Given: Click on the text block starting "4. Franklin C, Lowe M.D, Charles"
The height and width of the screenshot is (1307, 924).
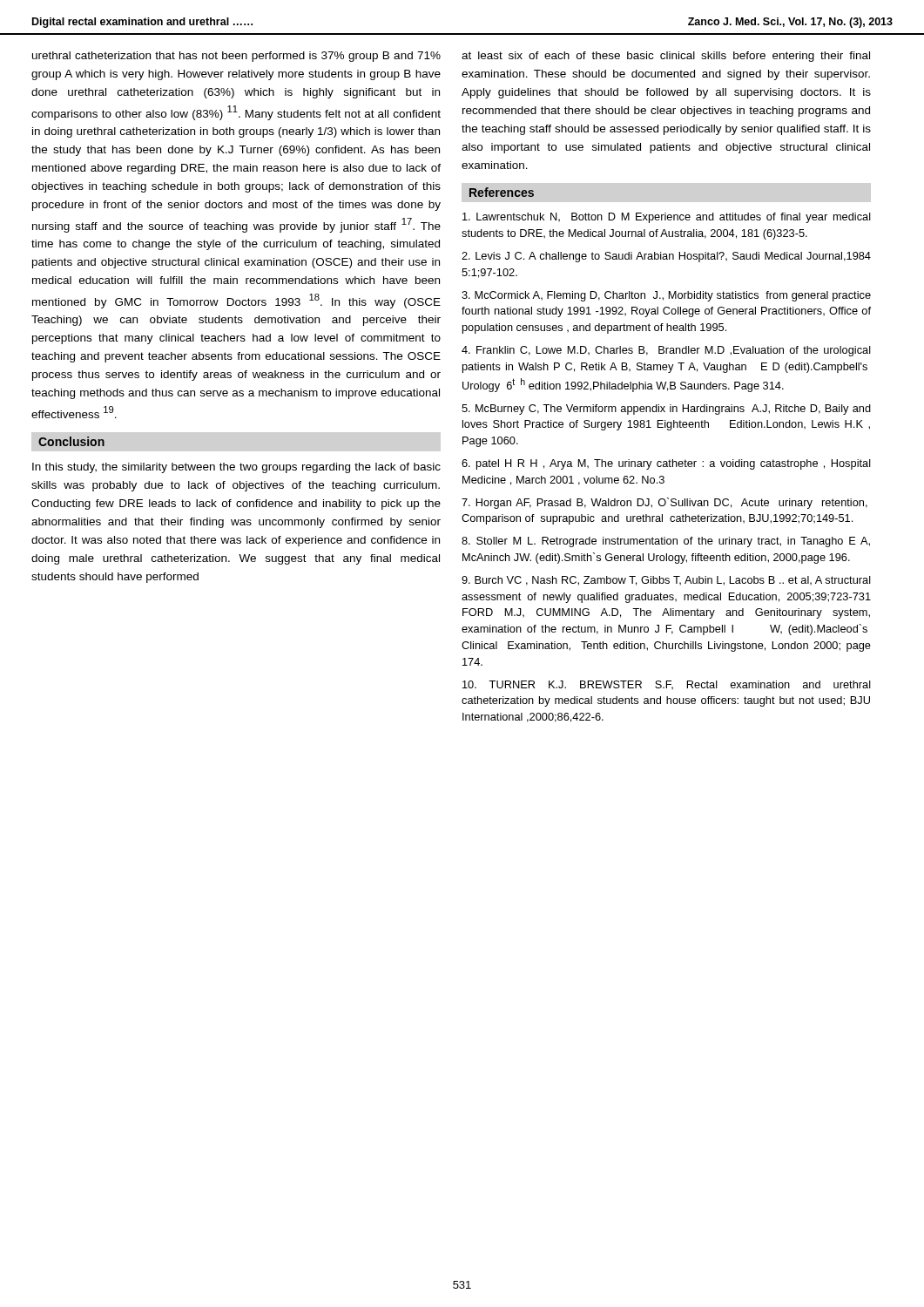Looking at the screenshot, I should pyautogui.click(x=666, y=368).
